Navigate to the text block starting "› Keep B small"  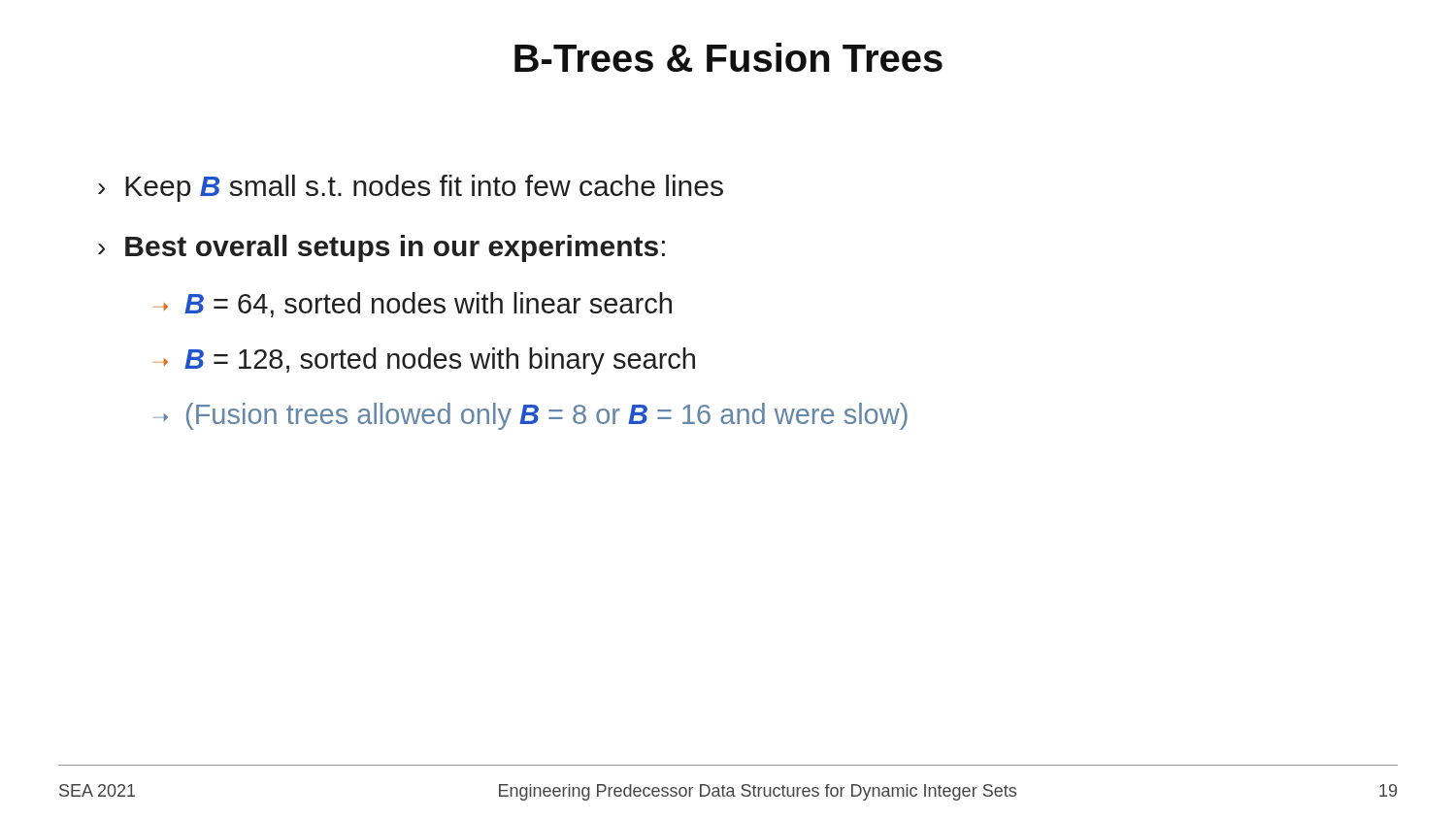coord(411,186)
